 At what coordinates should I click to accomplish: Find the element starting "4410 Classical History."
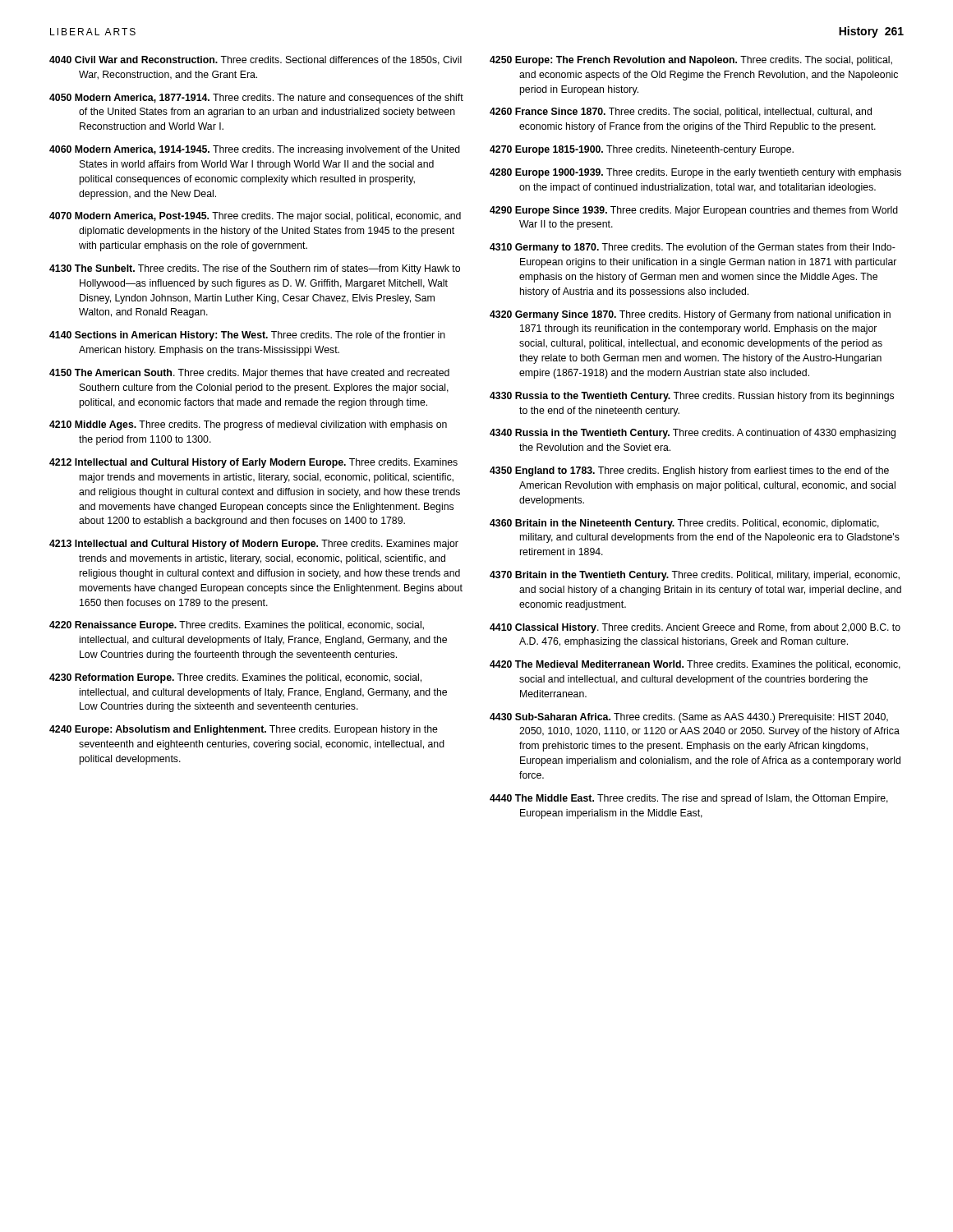click(x=697, y=635)
